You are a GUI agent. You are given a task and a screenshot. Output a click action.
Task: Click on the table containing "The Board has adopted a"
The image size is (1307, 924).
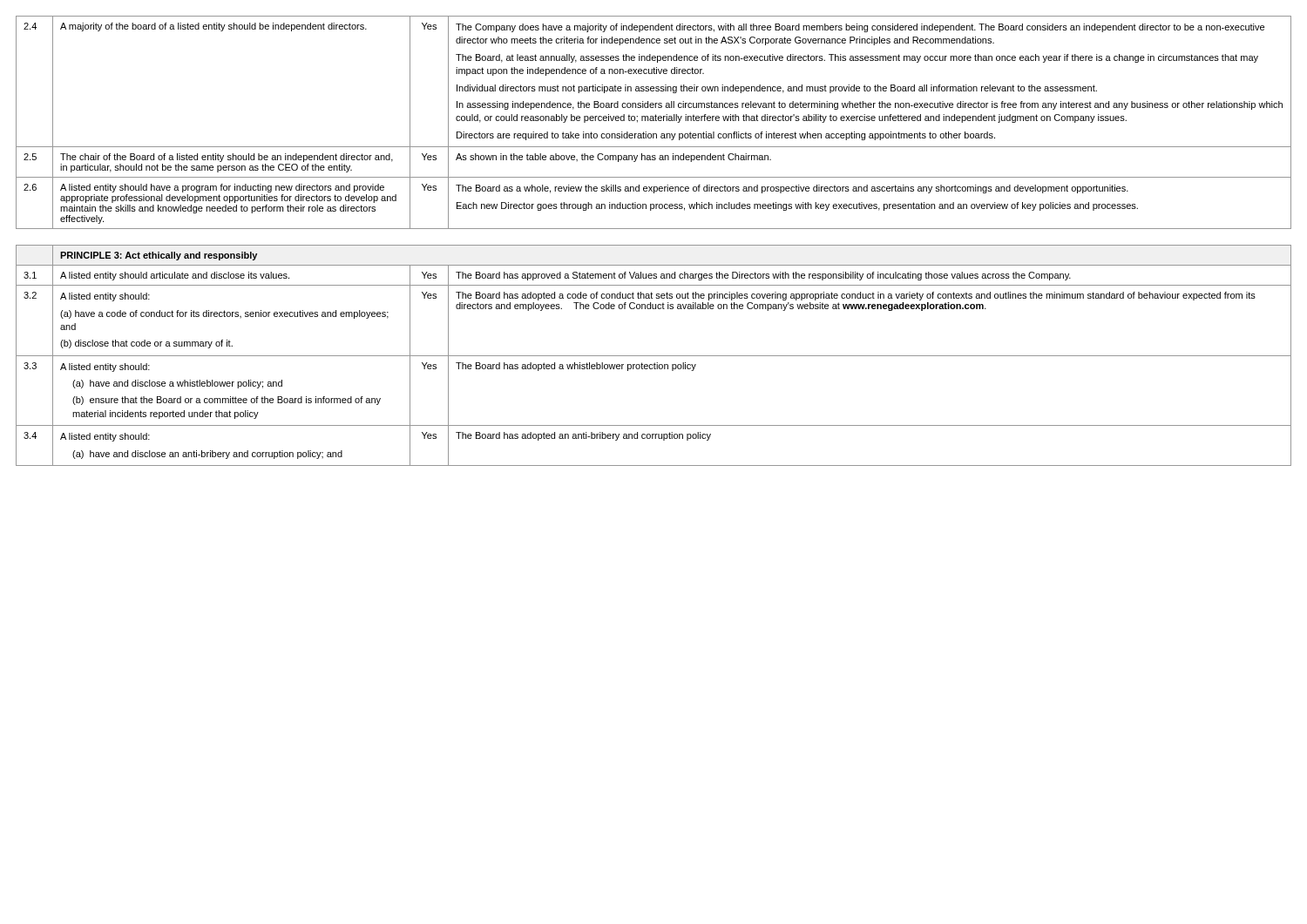click(x=654, y=355)
